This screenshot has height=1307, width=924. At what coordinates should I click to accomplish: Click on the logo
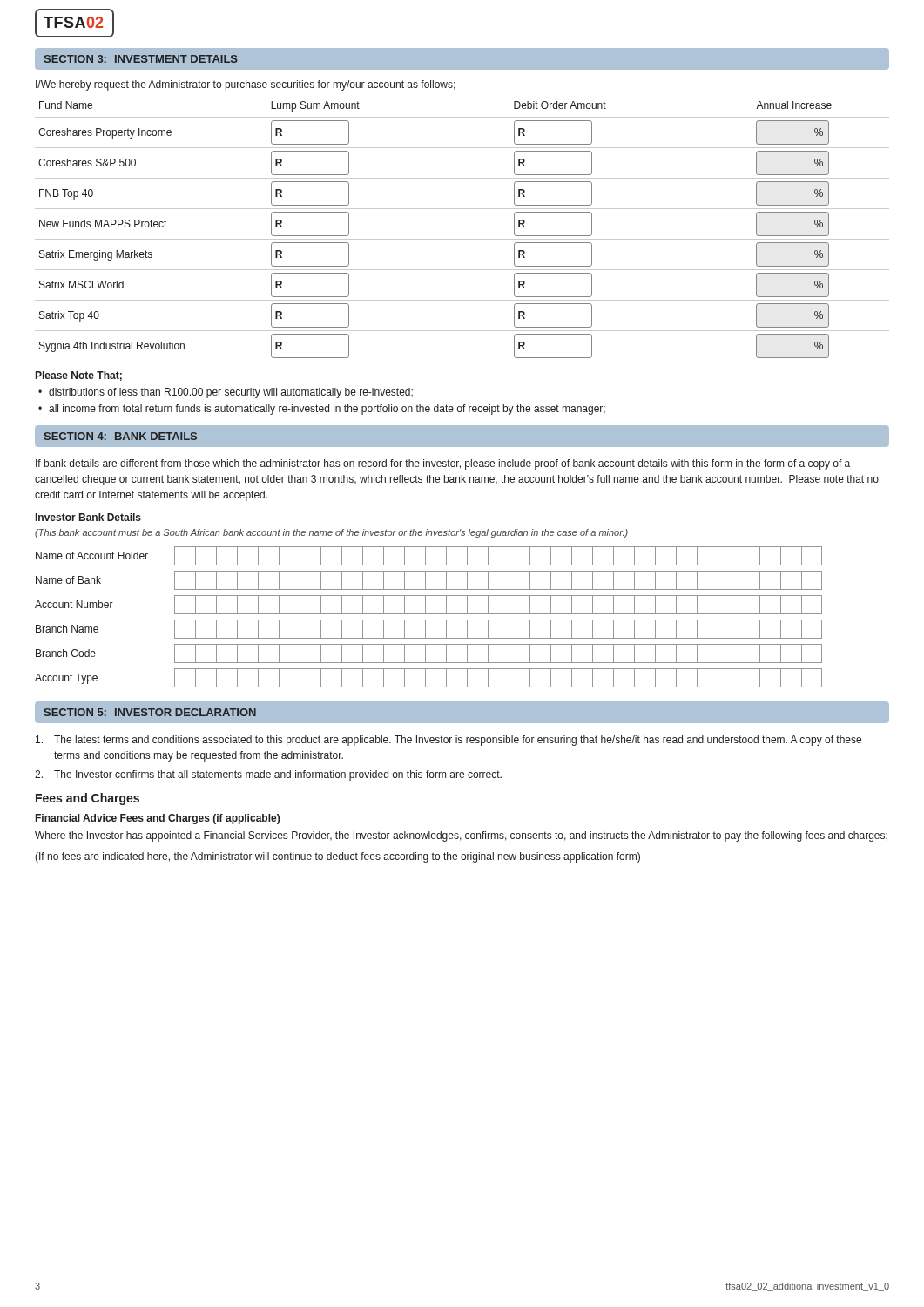coord(74,23)
